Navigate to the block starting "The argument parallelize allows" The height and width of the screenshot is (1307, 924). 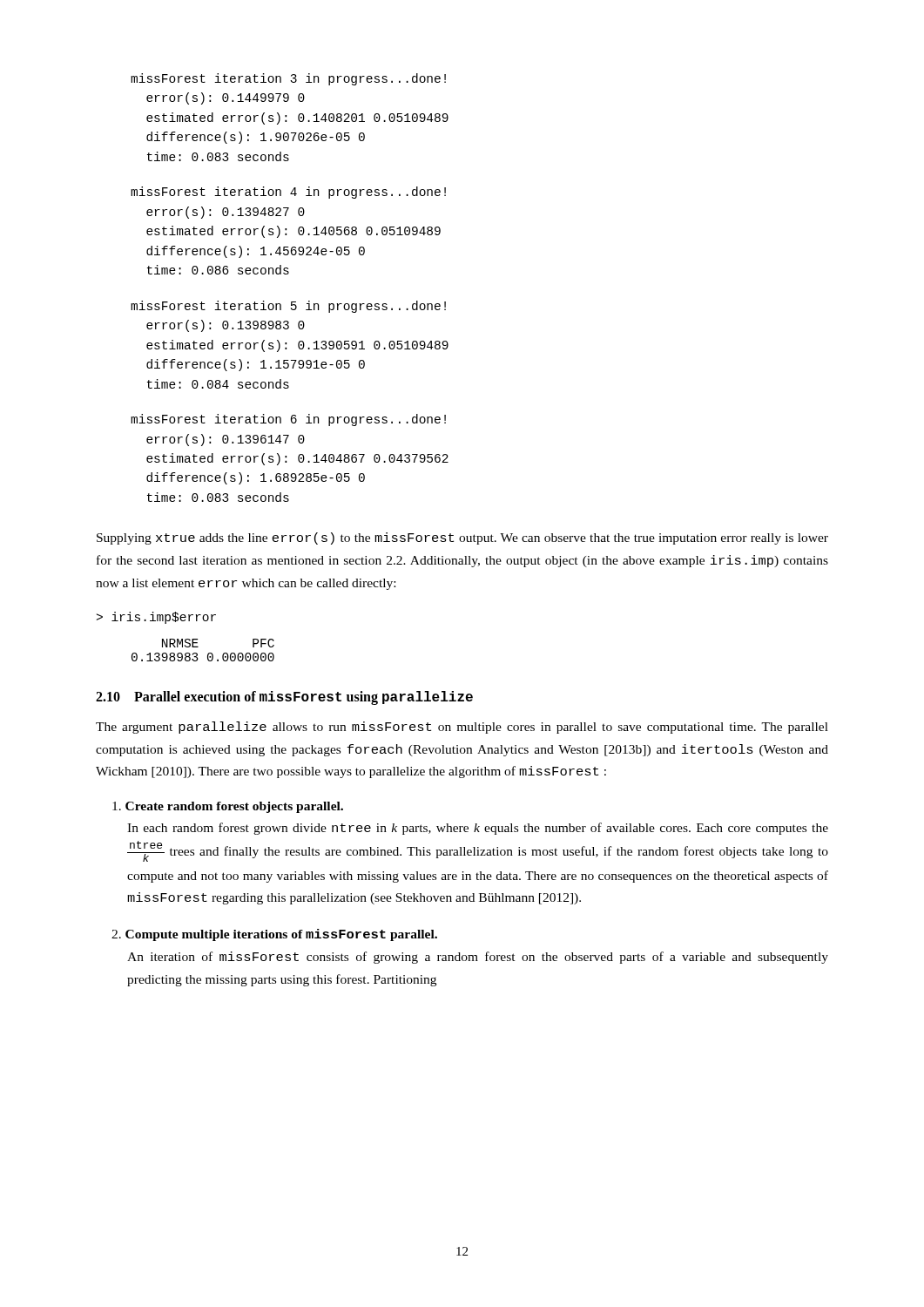[462, 749]
